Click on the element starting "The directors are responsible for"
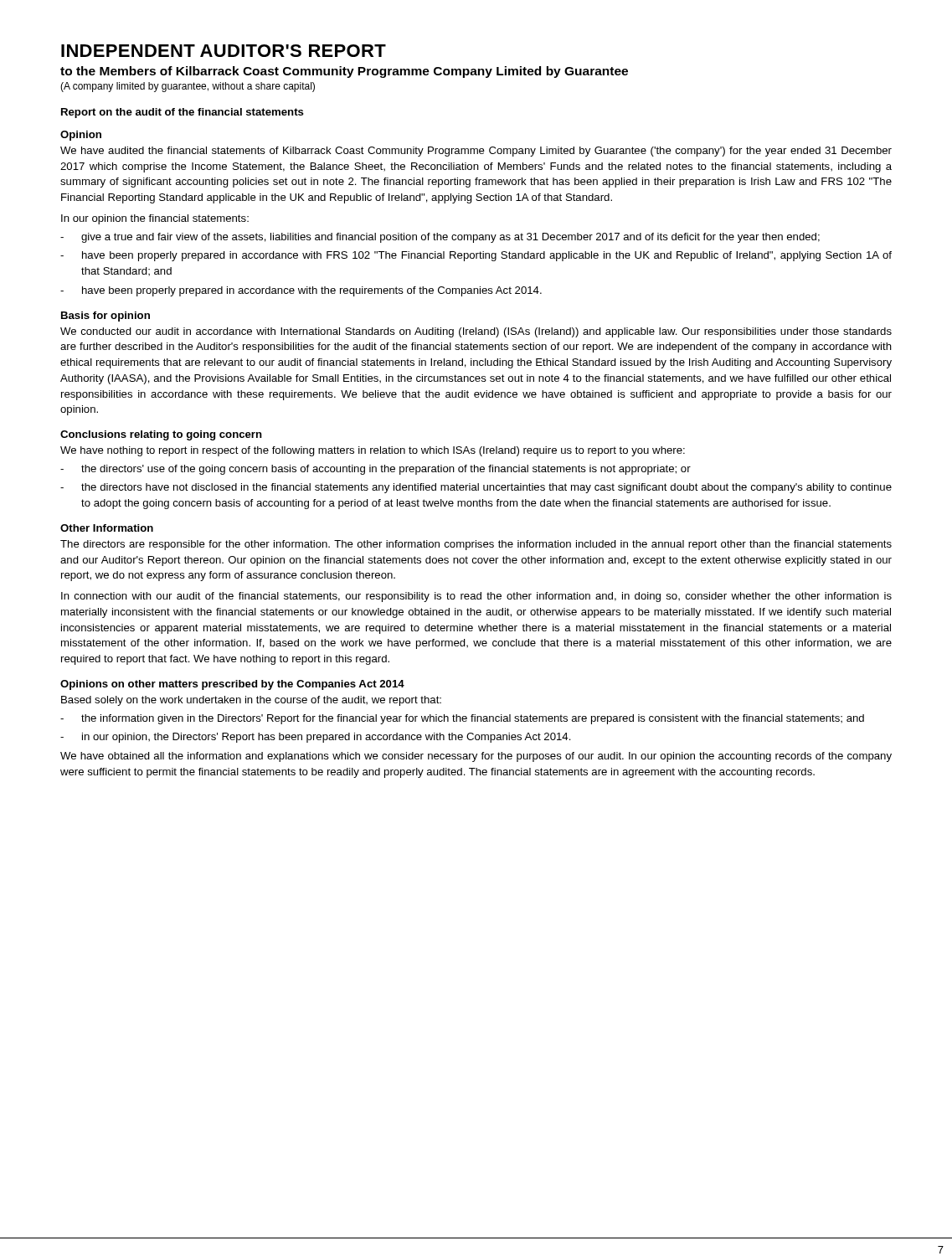952x1256 pixels. pyautogui.click(x=476, y=560)
